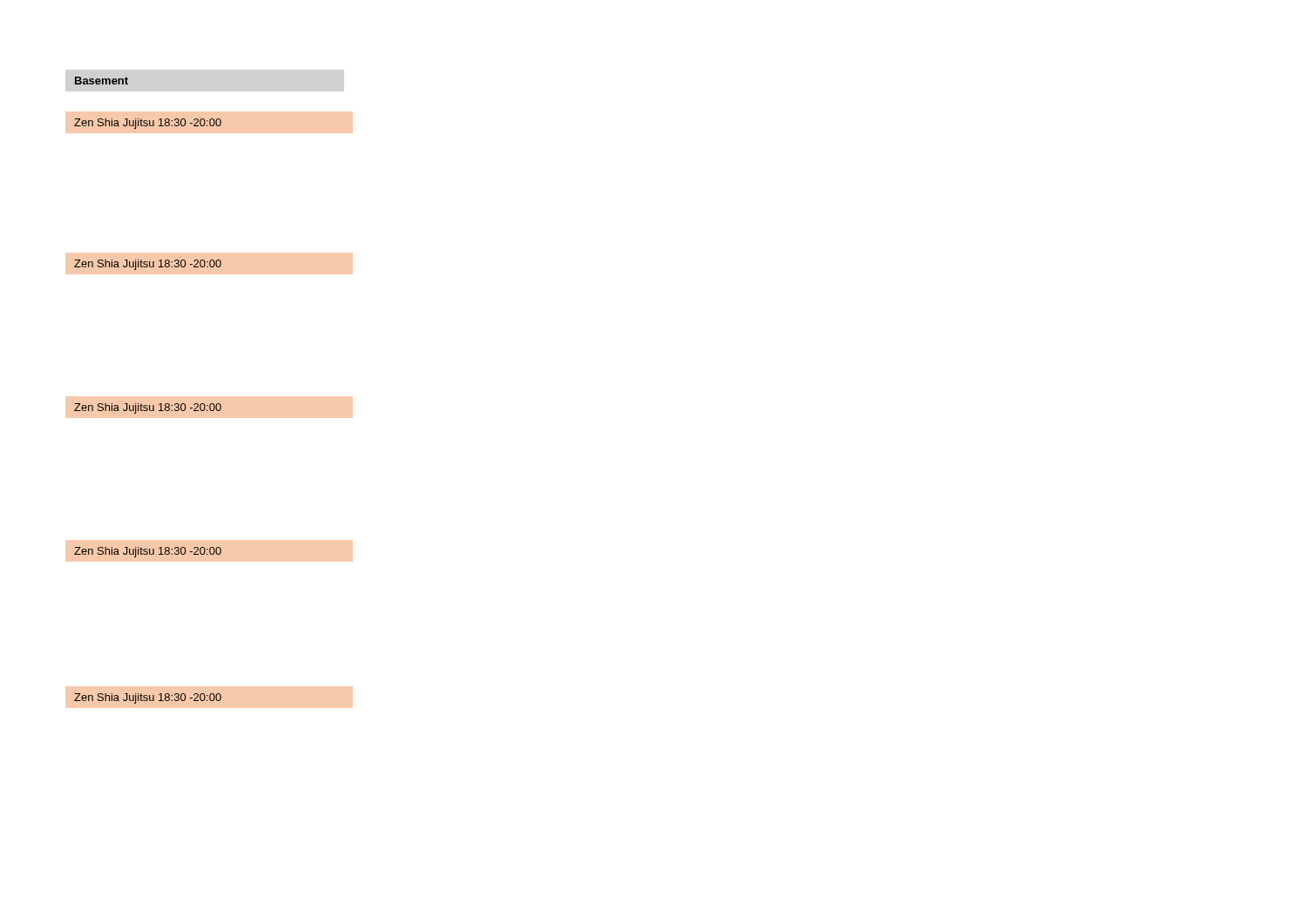Find a section header
The width and height of the screenshot is (1307, 924).
click(205, 81)
